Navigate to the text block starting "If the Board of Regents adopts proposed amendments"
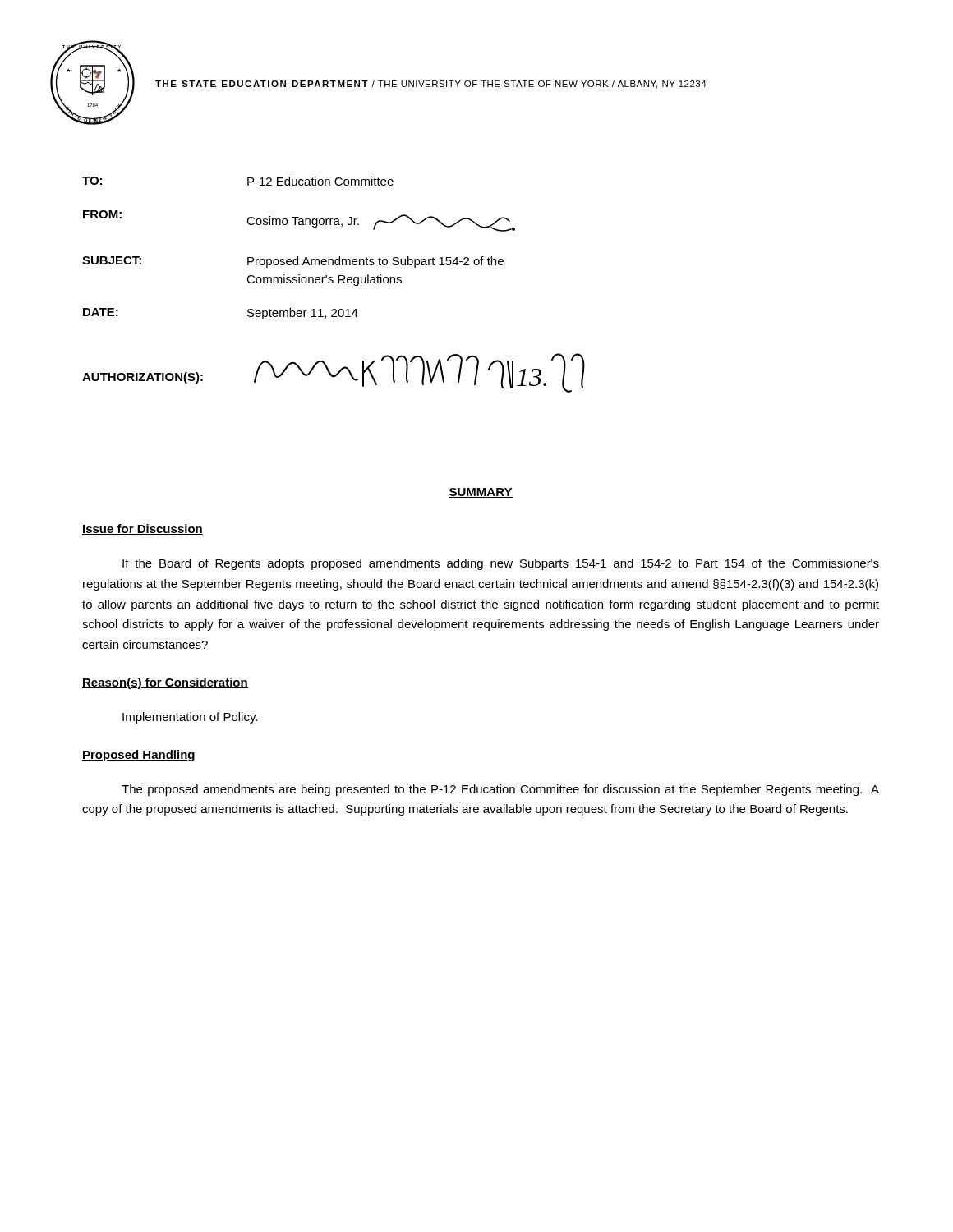 pos(481,604)
